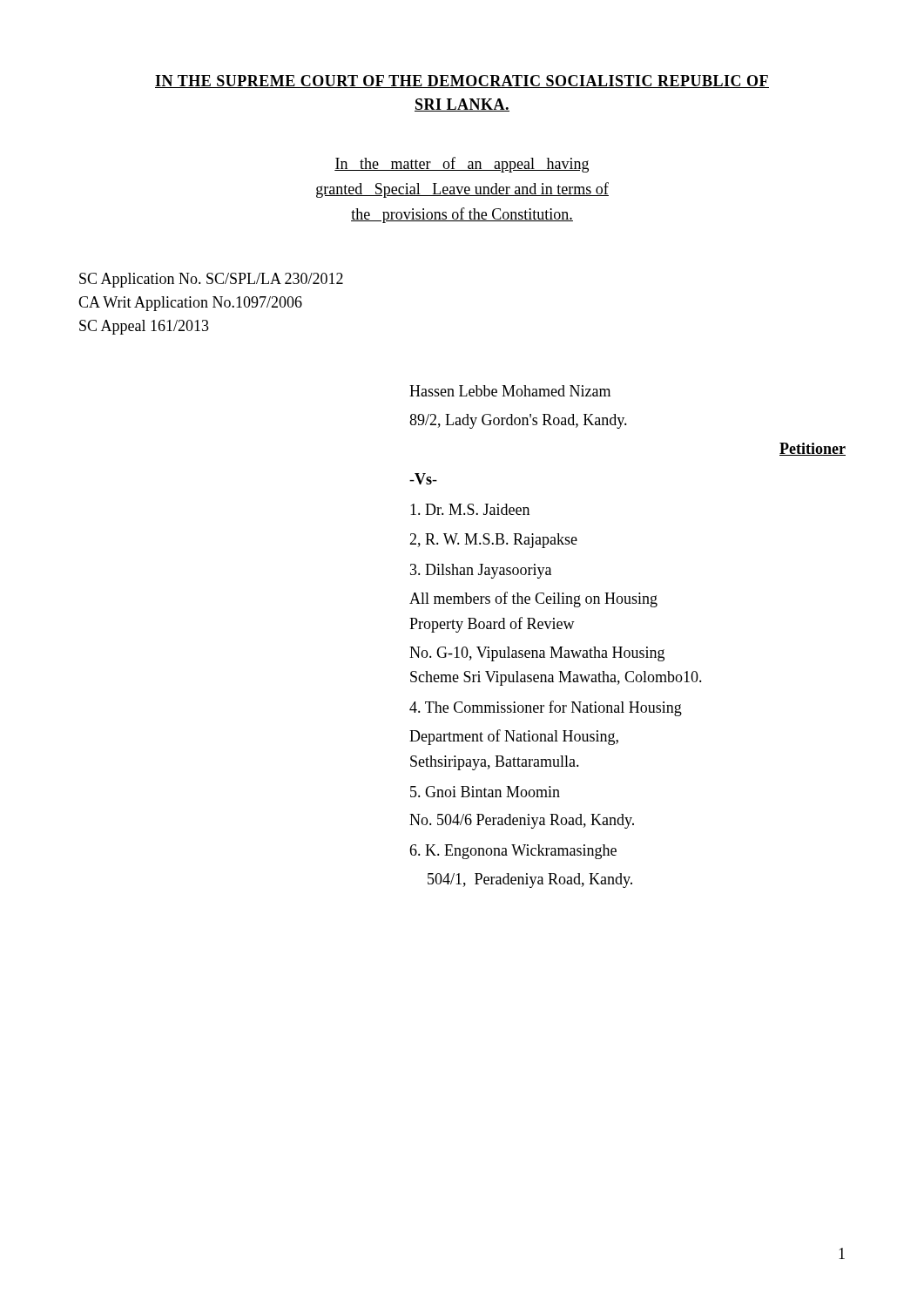
Task: Click on the list item that says "4. The Commissioner for National Housing Department of"
Action: pos(627,735)
